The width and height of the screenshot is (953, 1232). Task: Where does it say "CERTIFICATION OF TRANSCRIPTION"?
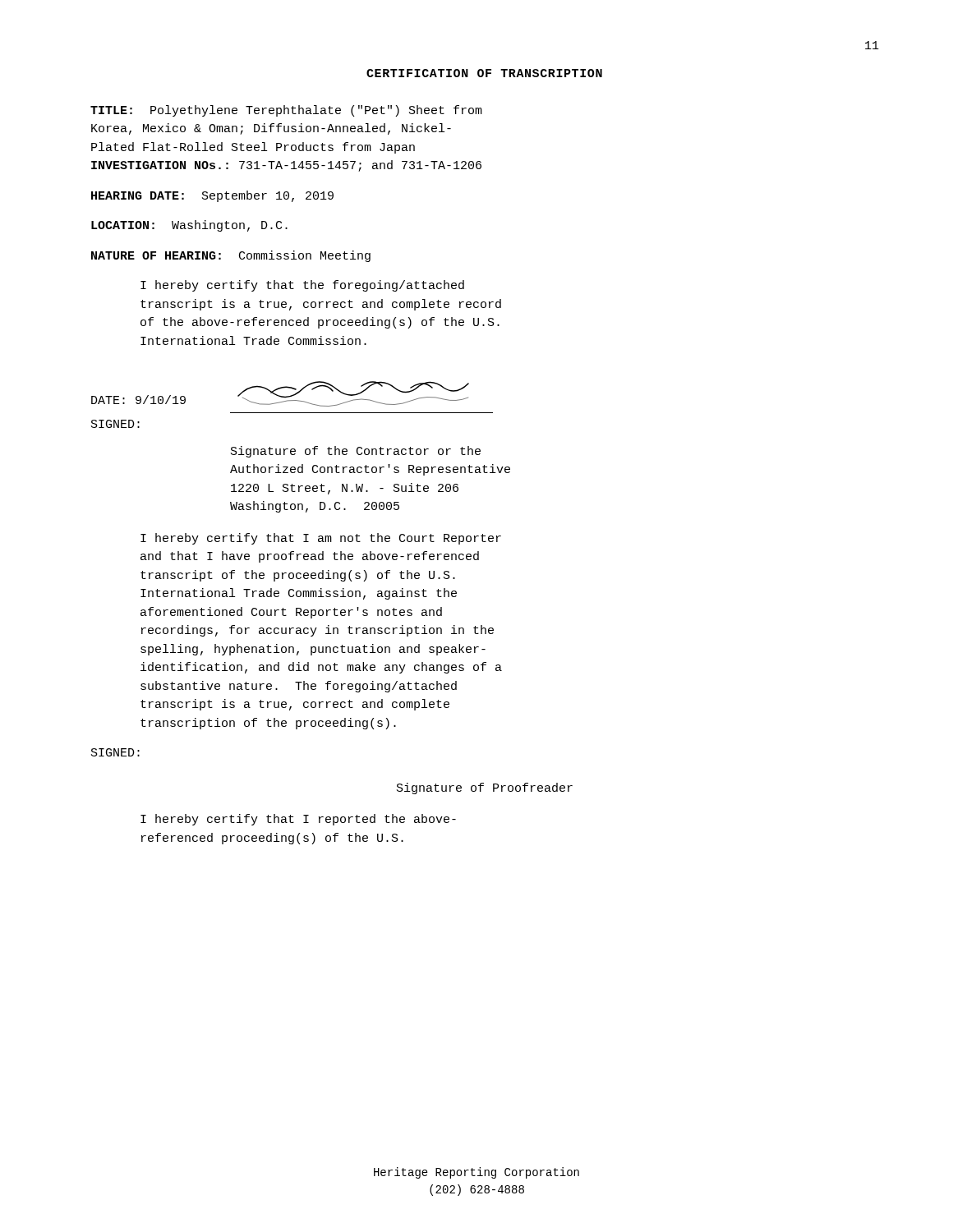[x=485, y=74]
